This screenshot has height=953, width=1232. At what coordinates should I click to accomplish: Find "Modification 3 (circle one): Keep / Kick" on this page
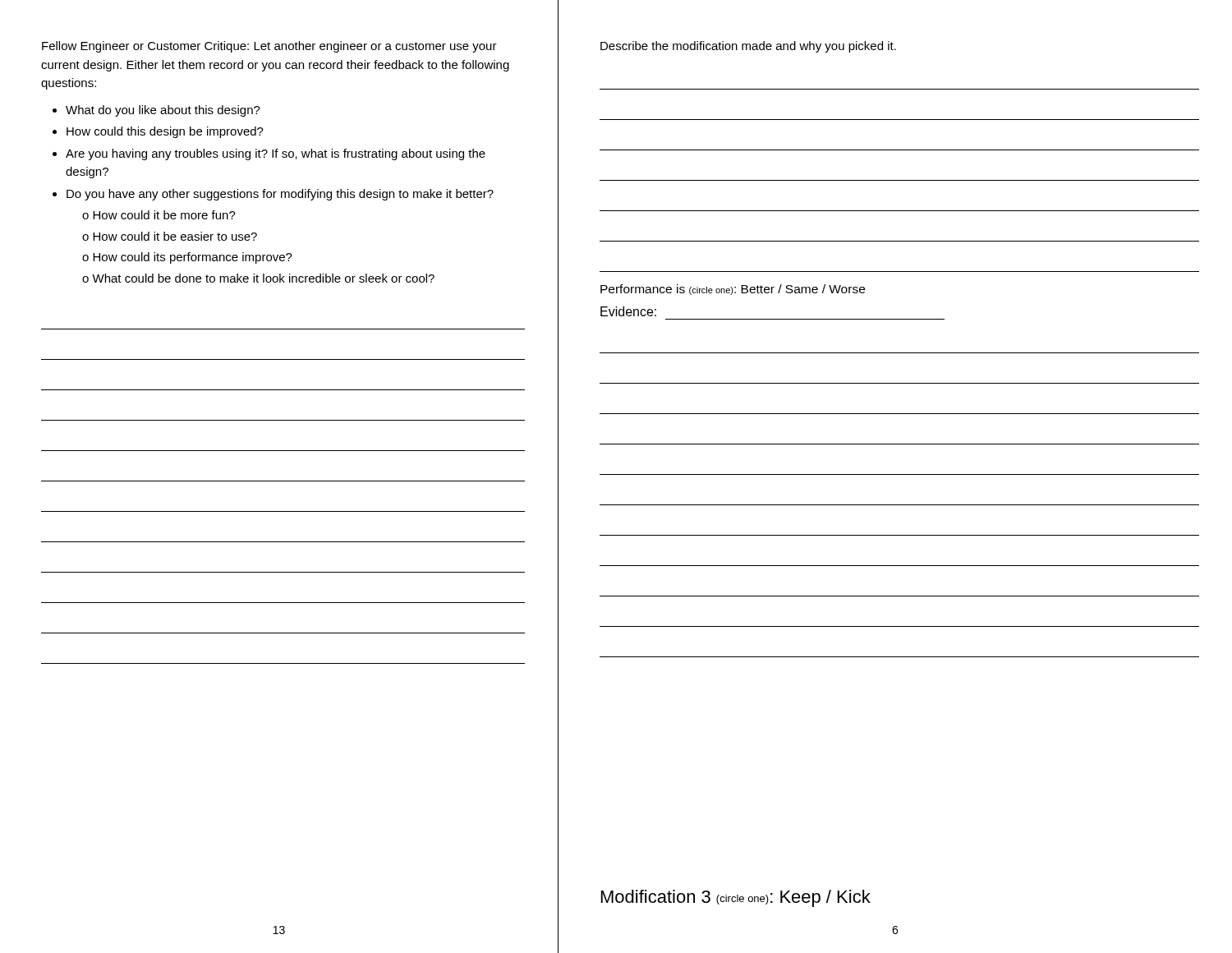tap(735, 897)
